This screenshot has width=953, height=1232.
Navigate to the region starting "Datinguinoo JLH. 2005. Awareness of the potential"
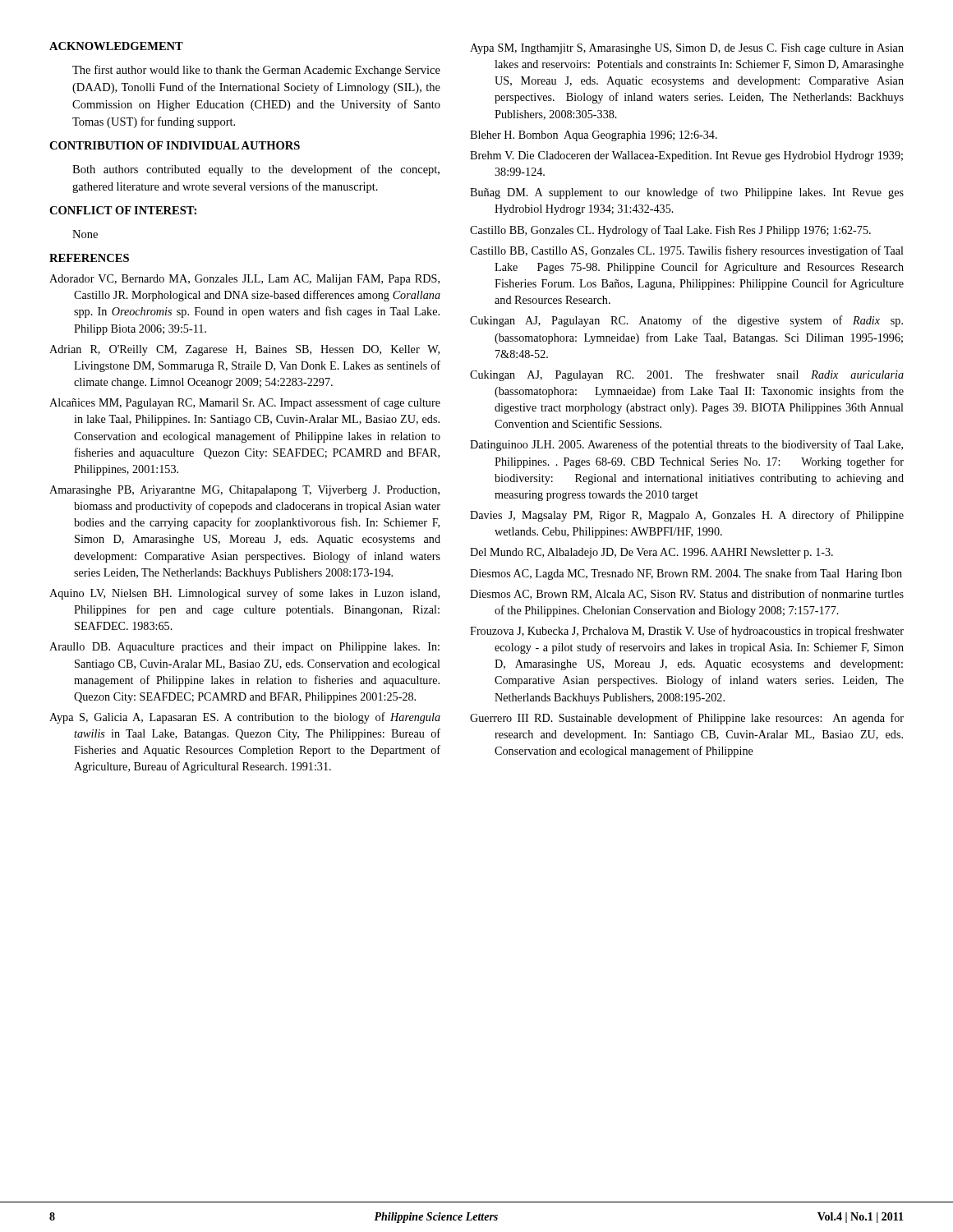tap(687, 470)
